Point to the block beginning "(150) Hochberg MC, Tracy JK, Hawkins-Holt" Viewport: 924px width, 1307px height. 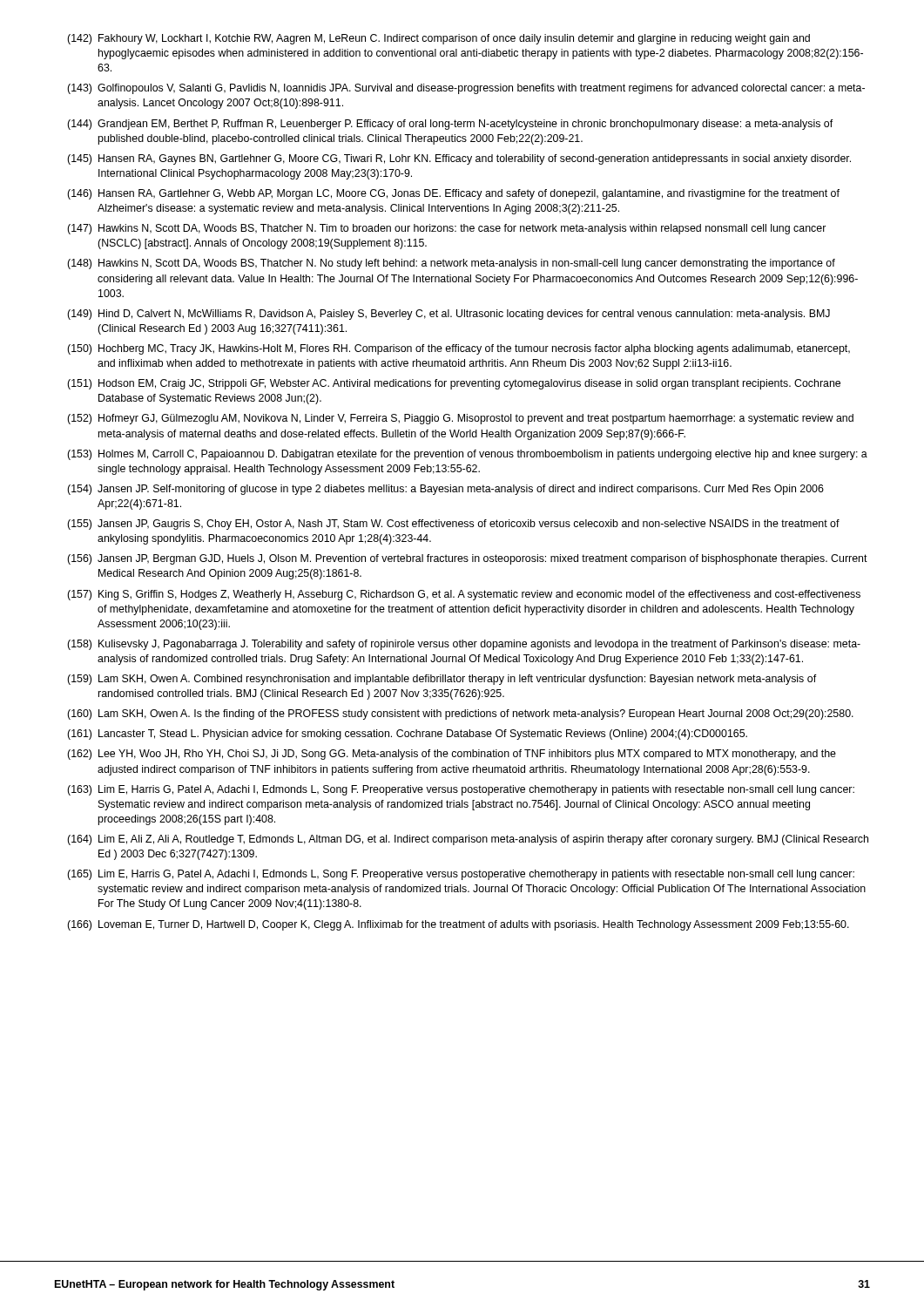point(462,356)
